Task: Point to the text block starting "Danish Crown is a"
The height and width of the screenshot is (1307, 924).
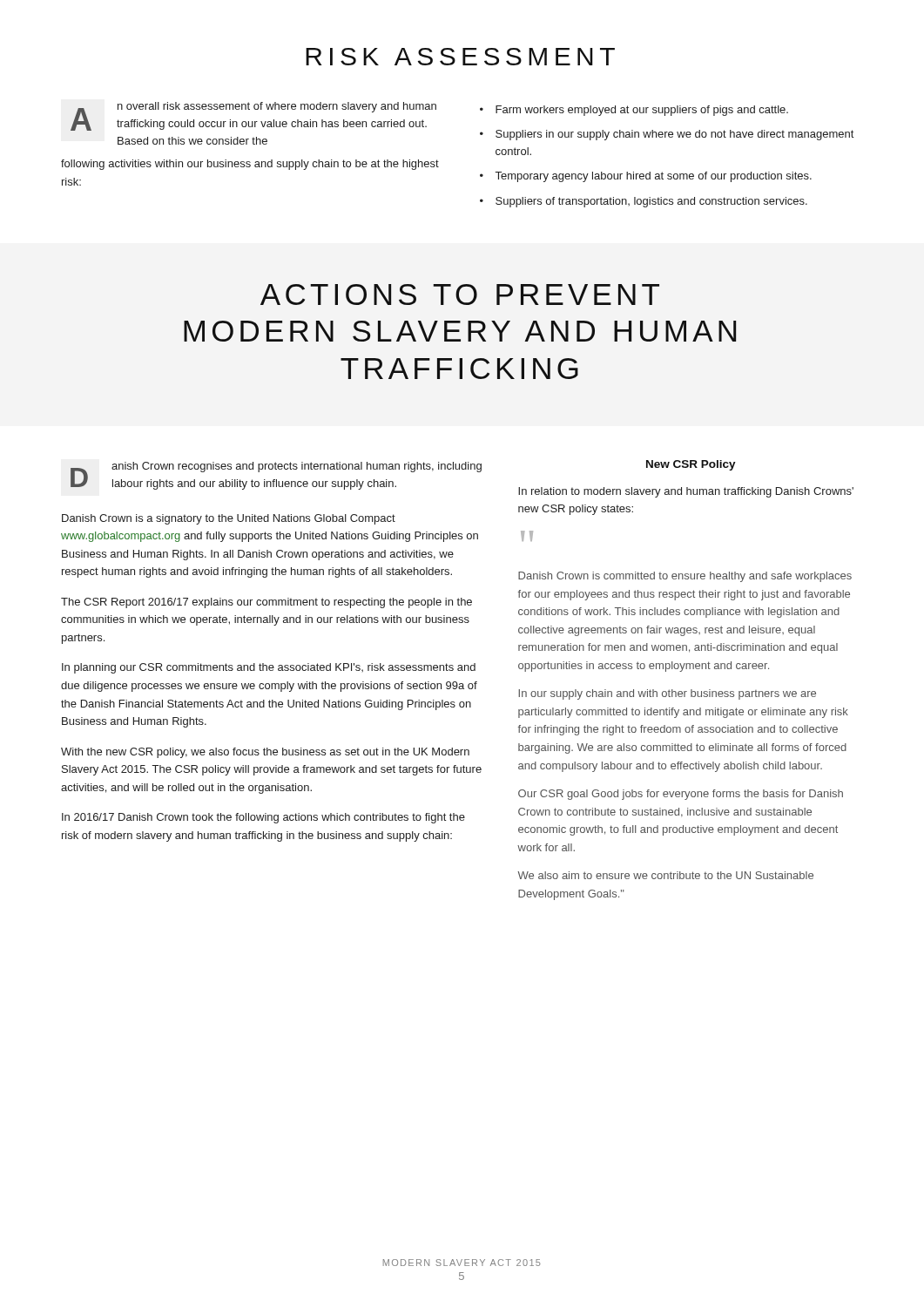Action: [x=270, y=545]
